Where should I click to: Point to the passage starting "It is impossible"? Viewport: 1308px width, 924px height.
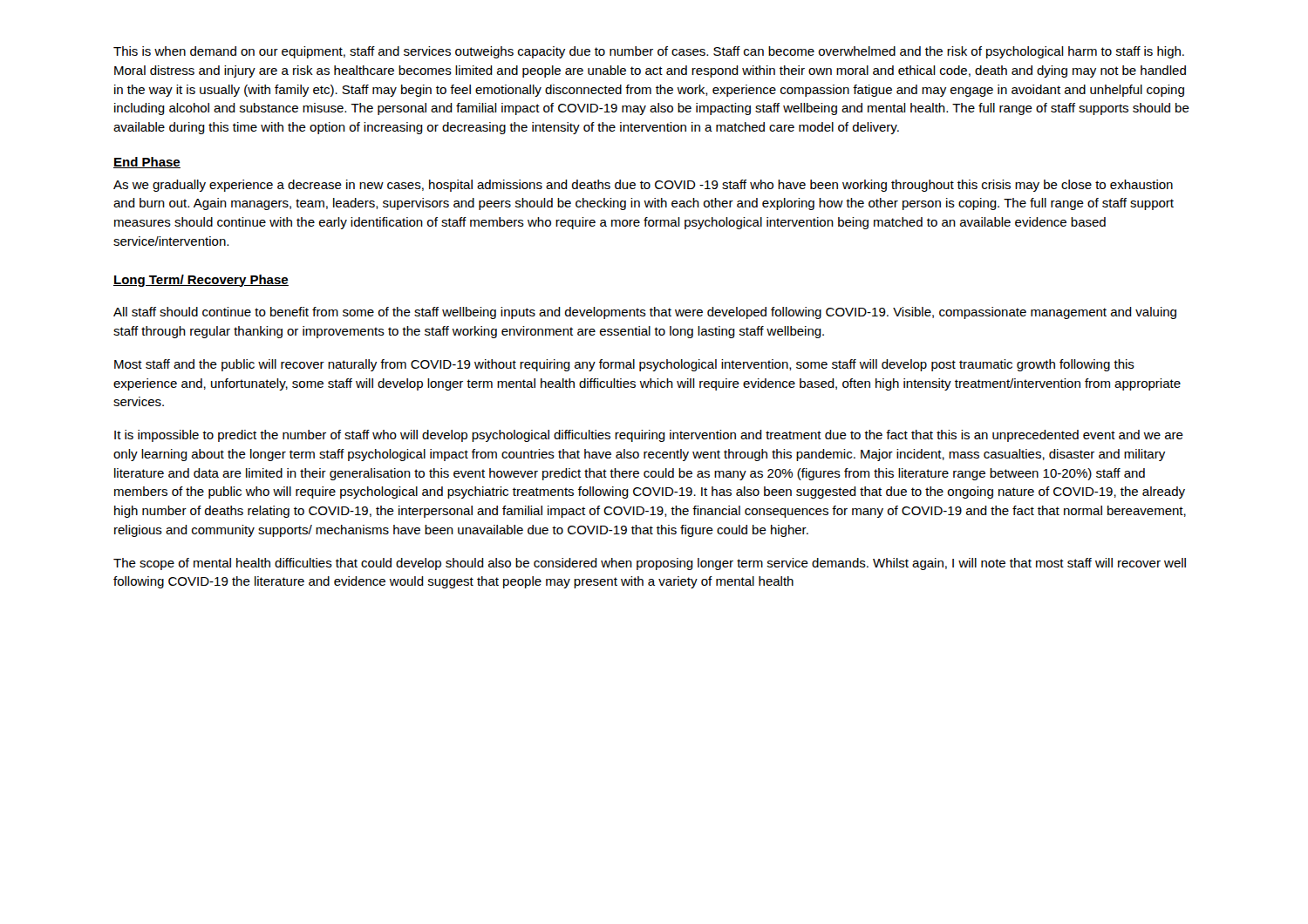650,482
